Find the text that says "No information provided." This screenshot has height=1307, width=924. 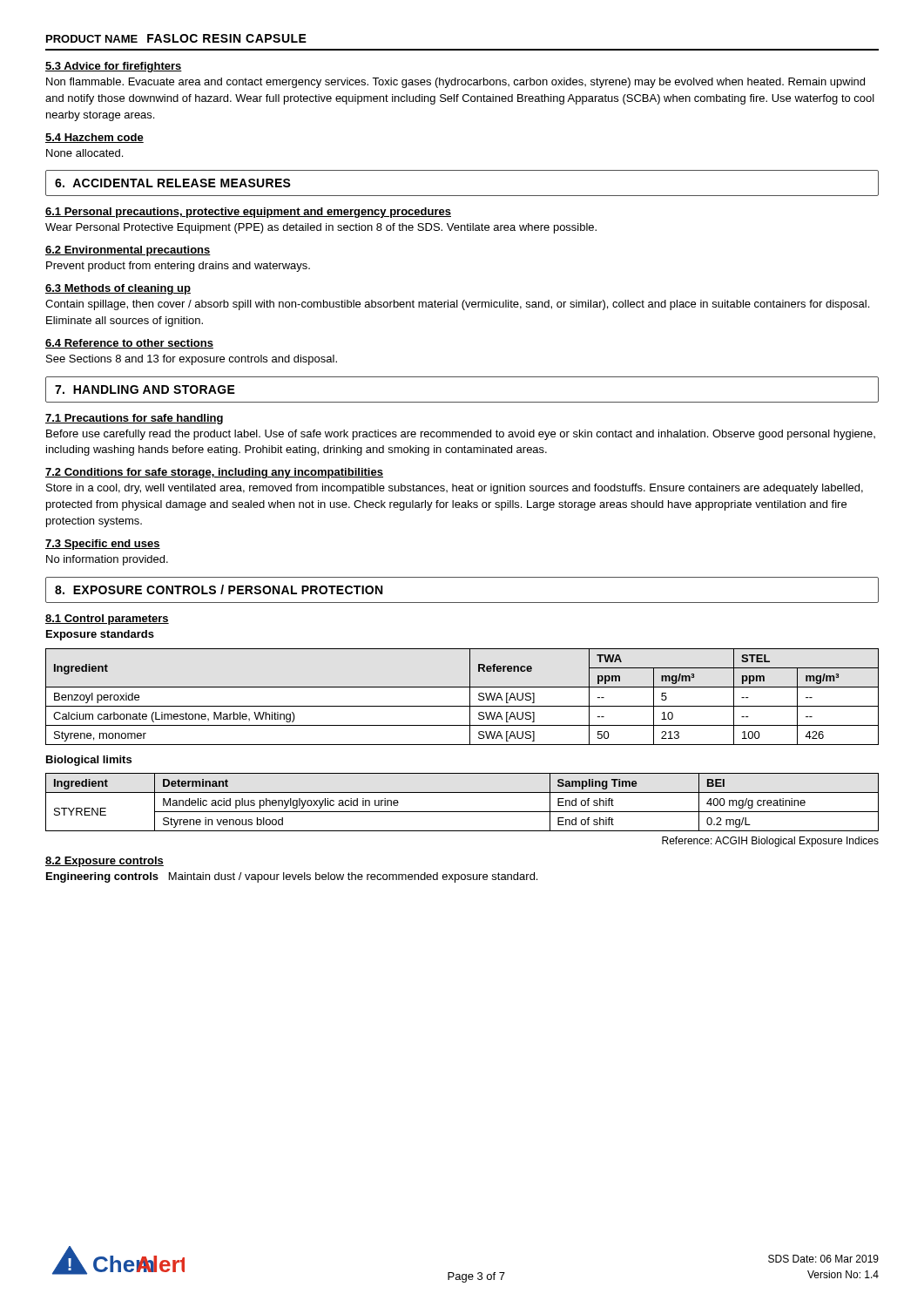tap(107, 559)
